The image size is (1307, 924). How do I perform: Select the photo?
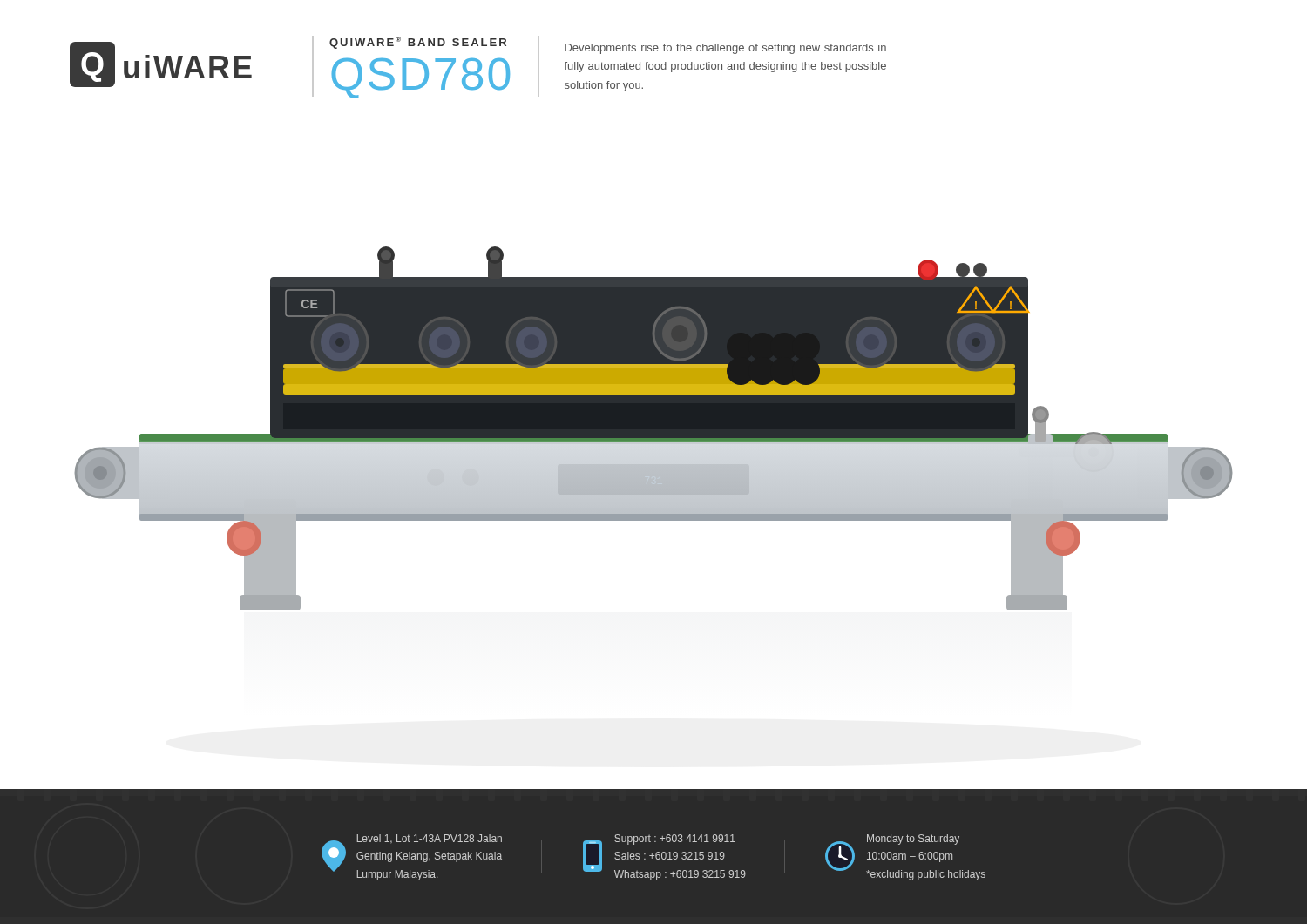[654, 460]
